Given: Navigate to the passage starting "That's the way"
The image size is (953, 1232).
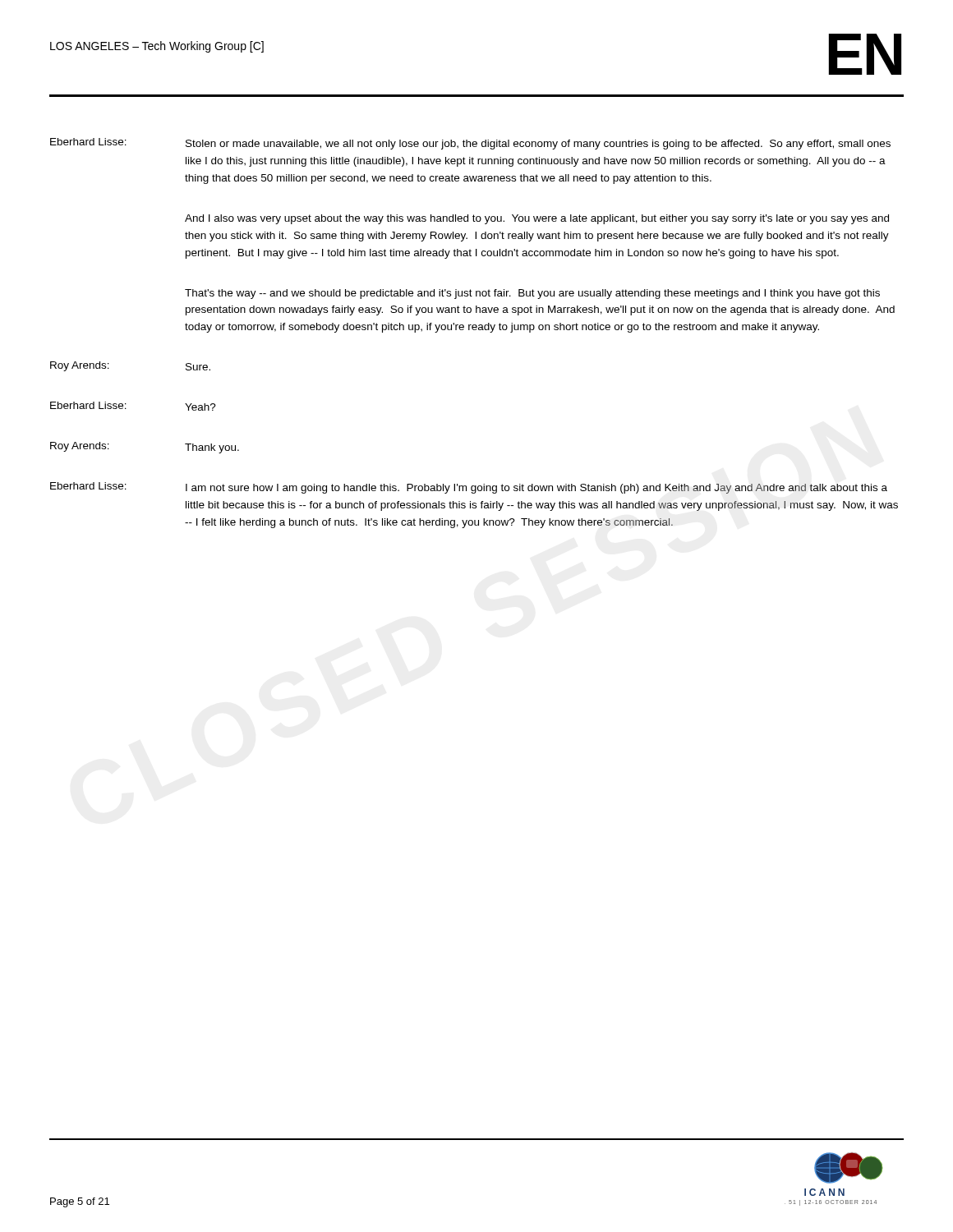Looking at the screenshot, I should (476, 310).
